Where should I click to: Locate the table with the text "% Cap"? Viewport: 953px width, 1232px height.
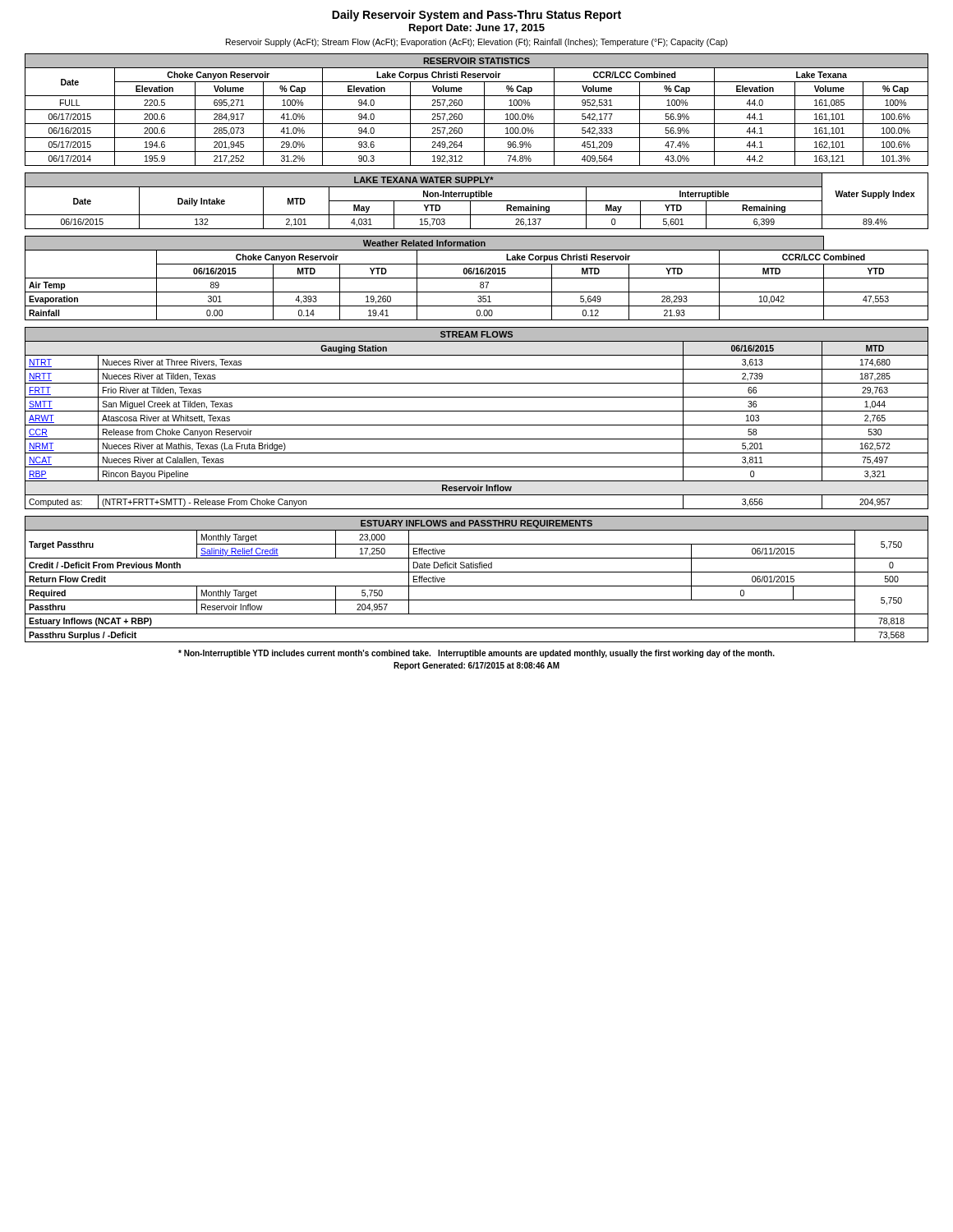(476, 110)
